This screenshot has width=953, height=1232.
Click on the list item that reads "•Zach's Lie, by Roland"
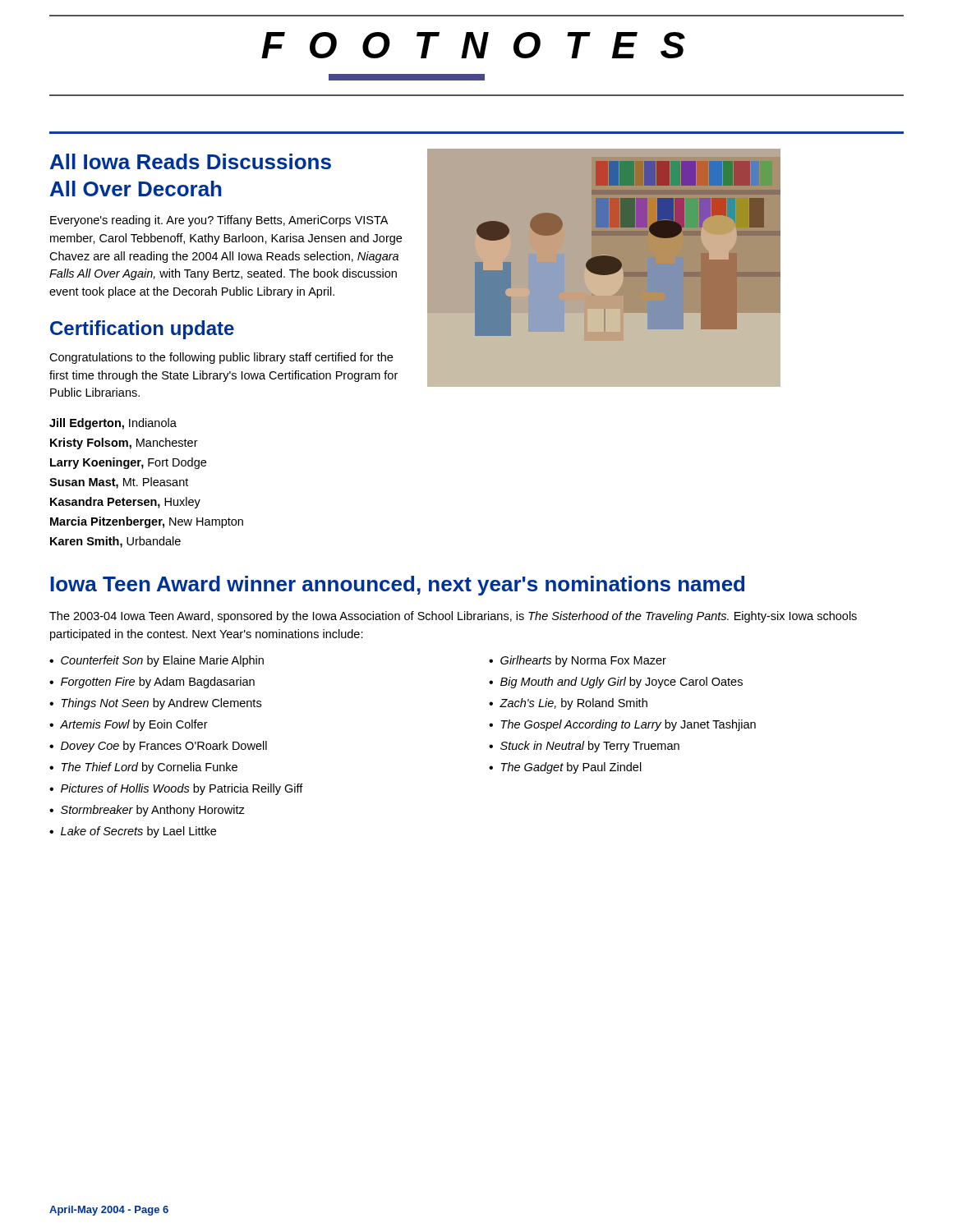[568, 704]
